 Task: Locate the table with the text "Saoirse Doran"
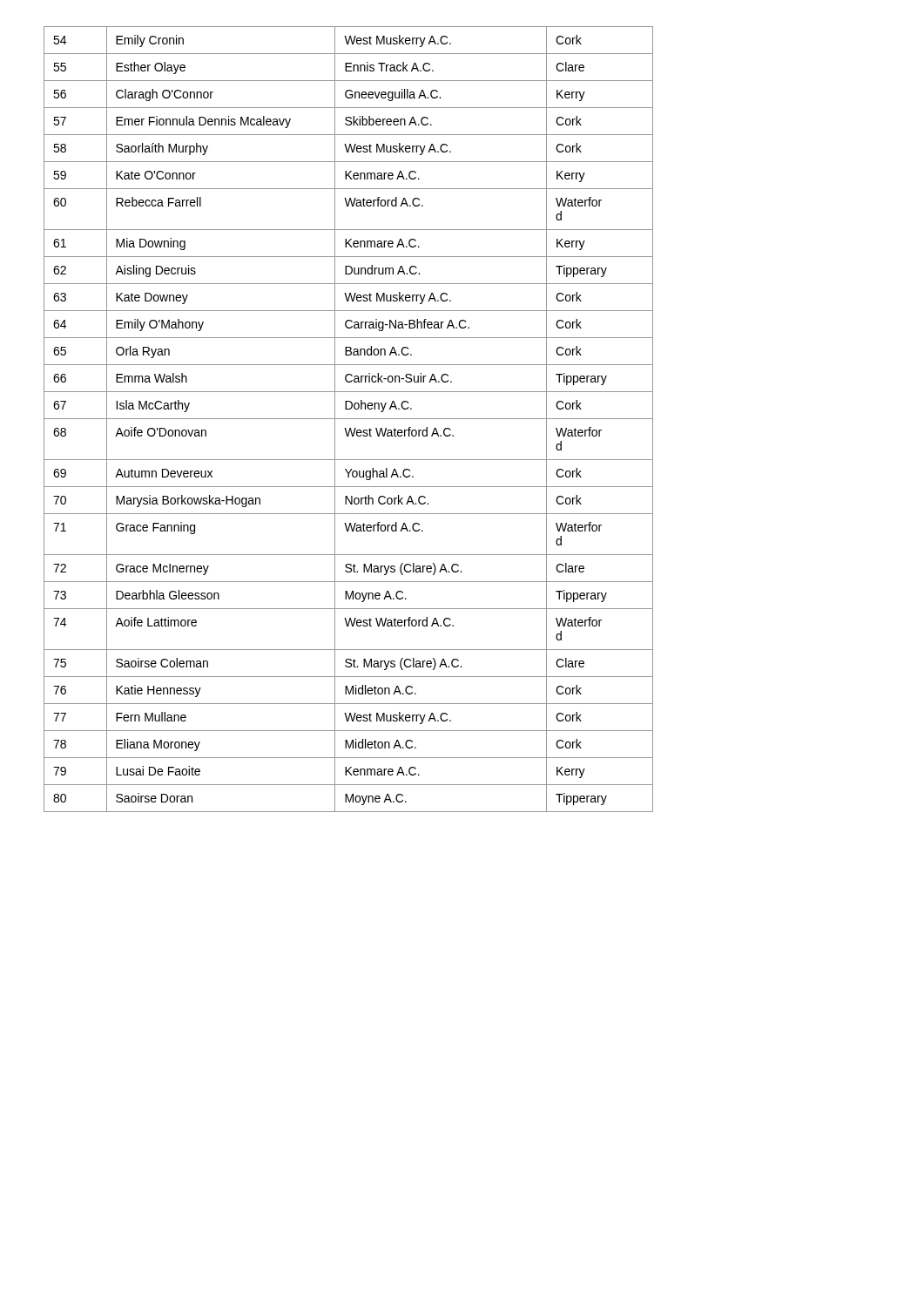348,419
